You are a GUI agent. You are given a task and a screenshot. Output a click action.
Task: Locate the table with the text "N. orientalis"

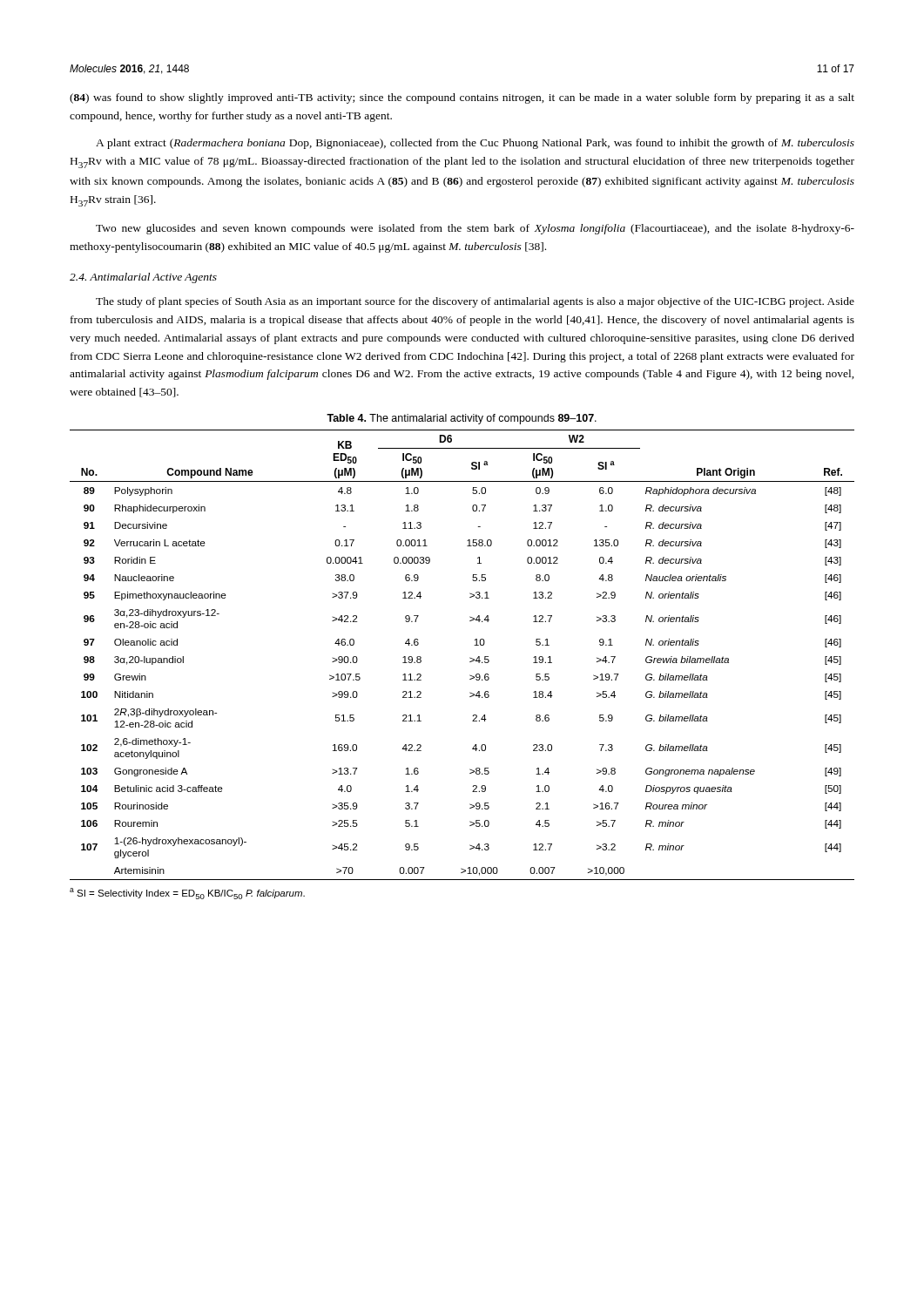tap(462, 655)
